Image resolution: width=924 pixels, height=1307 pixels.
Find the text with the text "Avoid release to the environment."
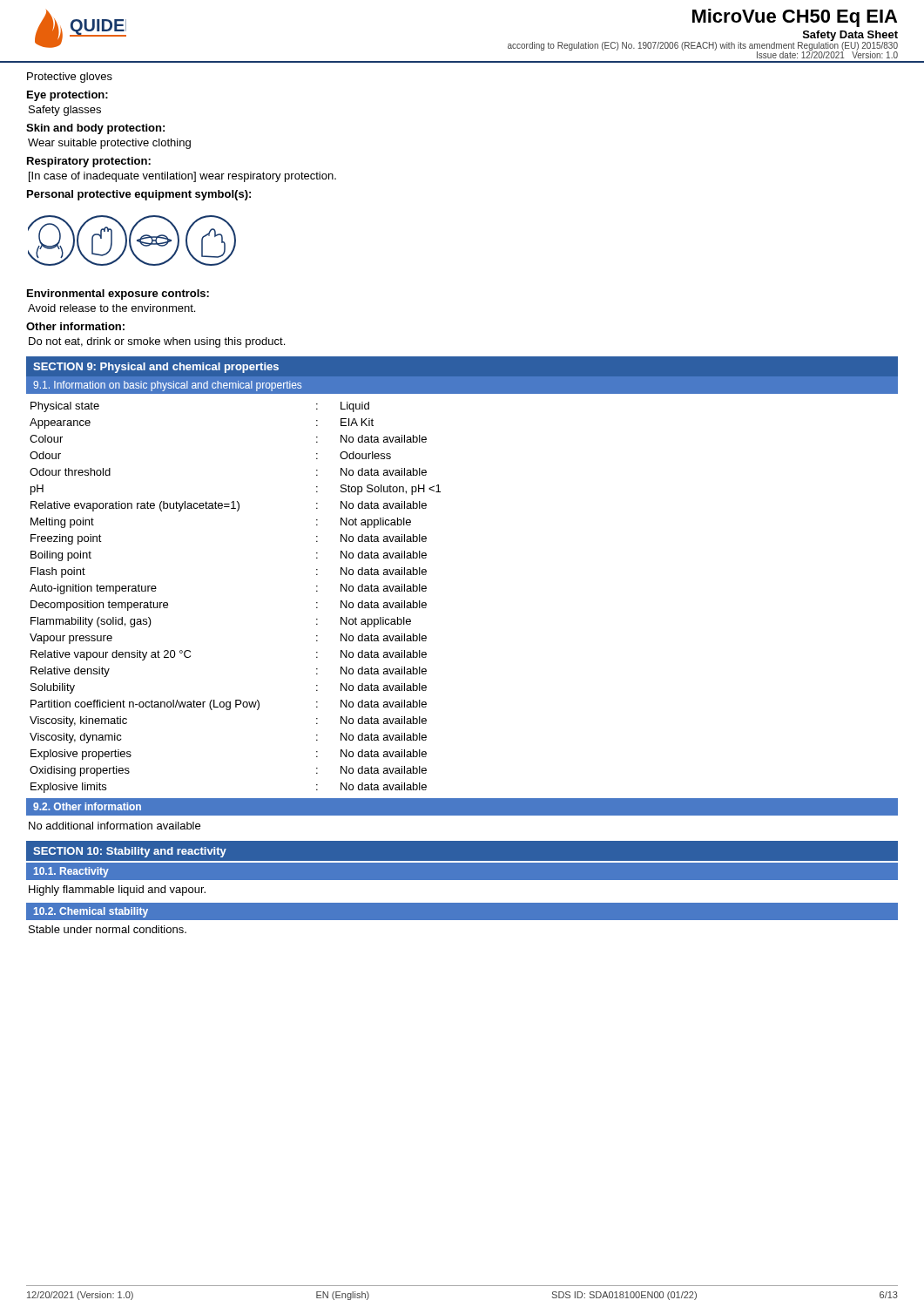[112, 308]
